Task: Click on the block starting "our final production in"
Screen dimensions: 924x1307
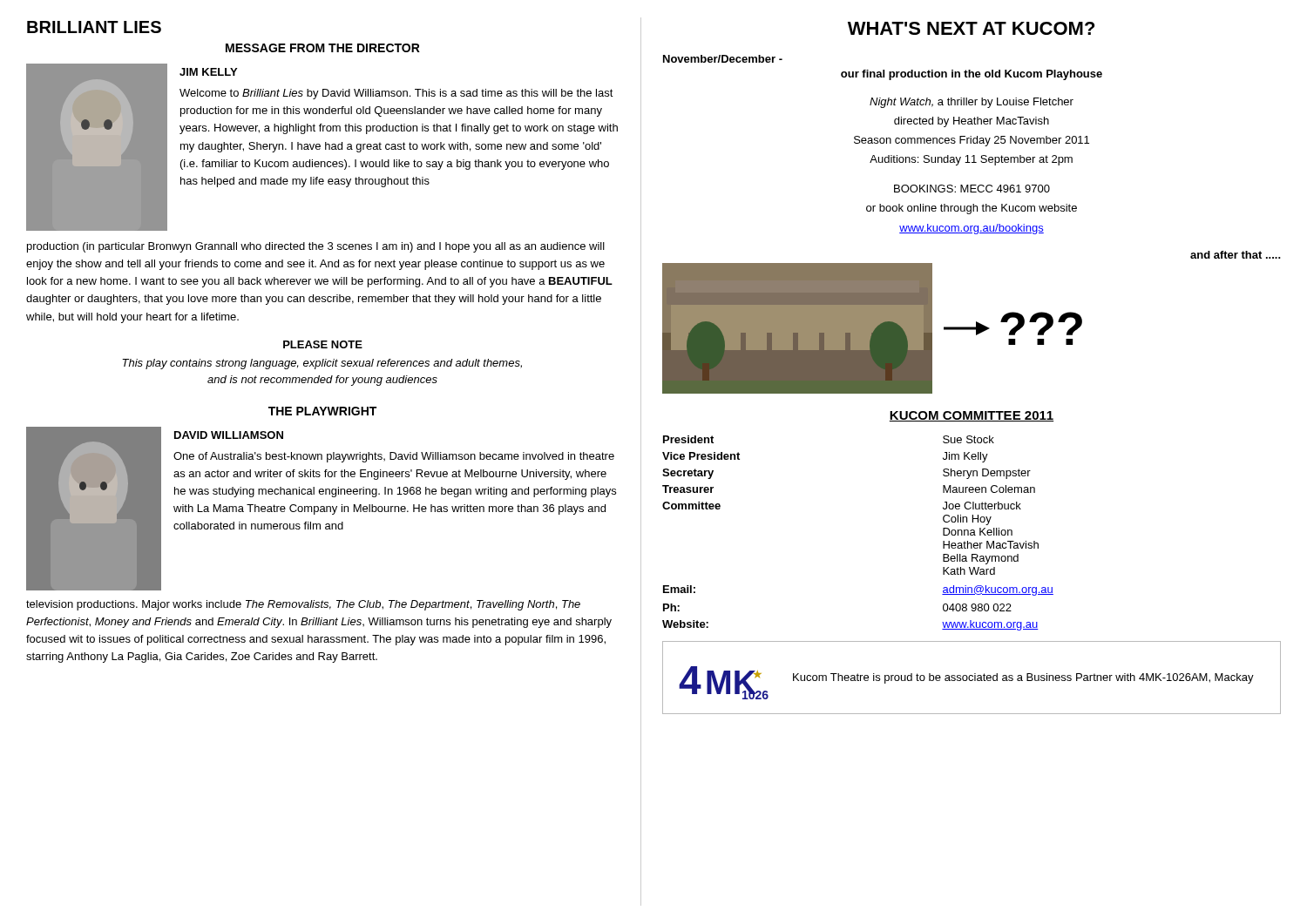Action: 972,74
